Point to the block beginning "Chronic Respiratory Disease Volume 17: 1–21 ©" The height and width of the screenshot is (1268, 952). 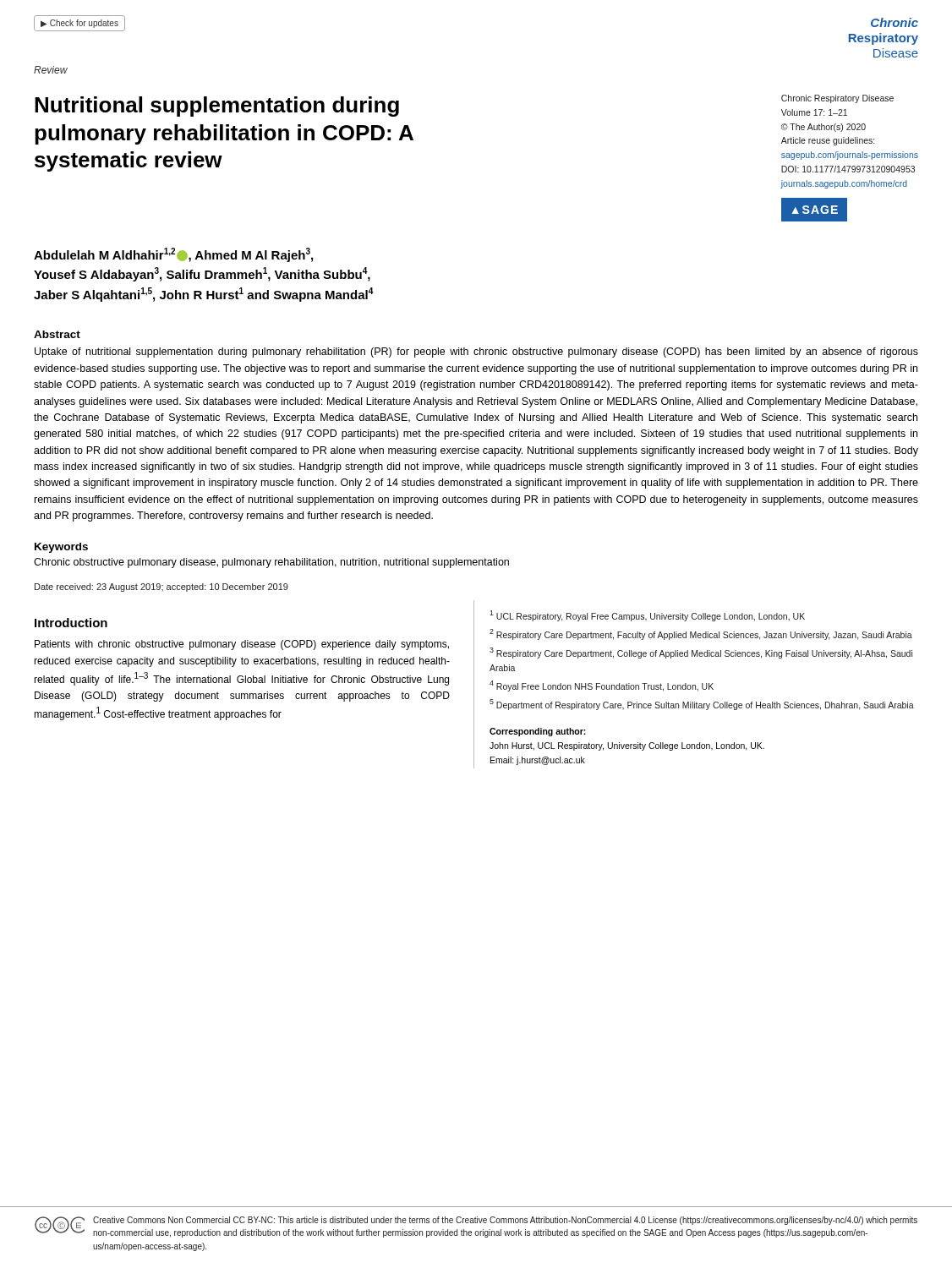(x=850, y=157)
